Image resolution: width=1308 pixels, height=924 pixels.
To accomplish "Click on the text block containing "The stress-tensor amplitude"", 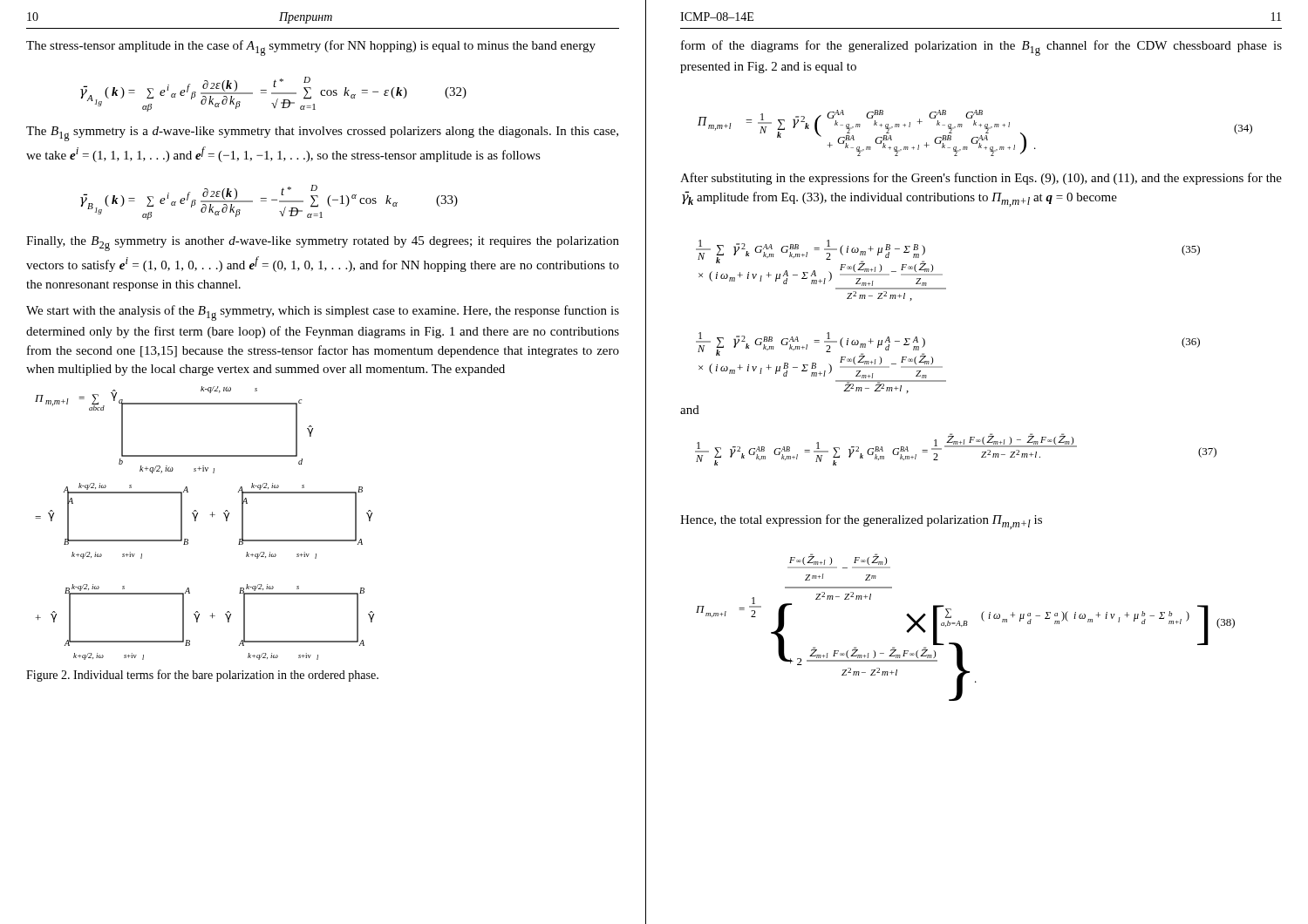I will click(323, 47).
